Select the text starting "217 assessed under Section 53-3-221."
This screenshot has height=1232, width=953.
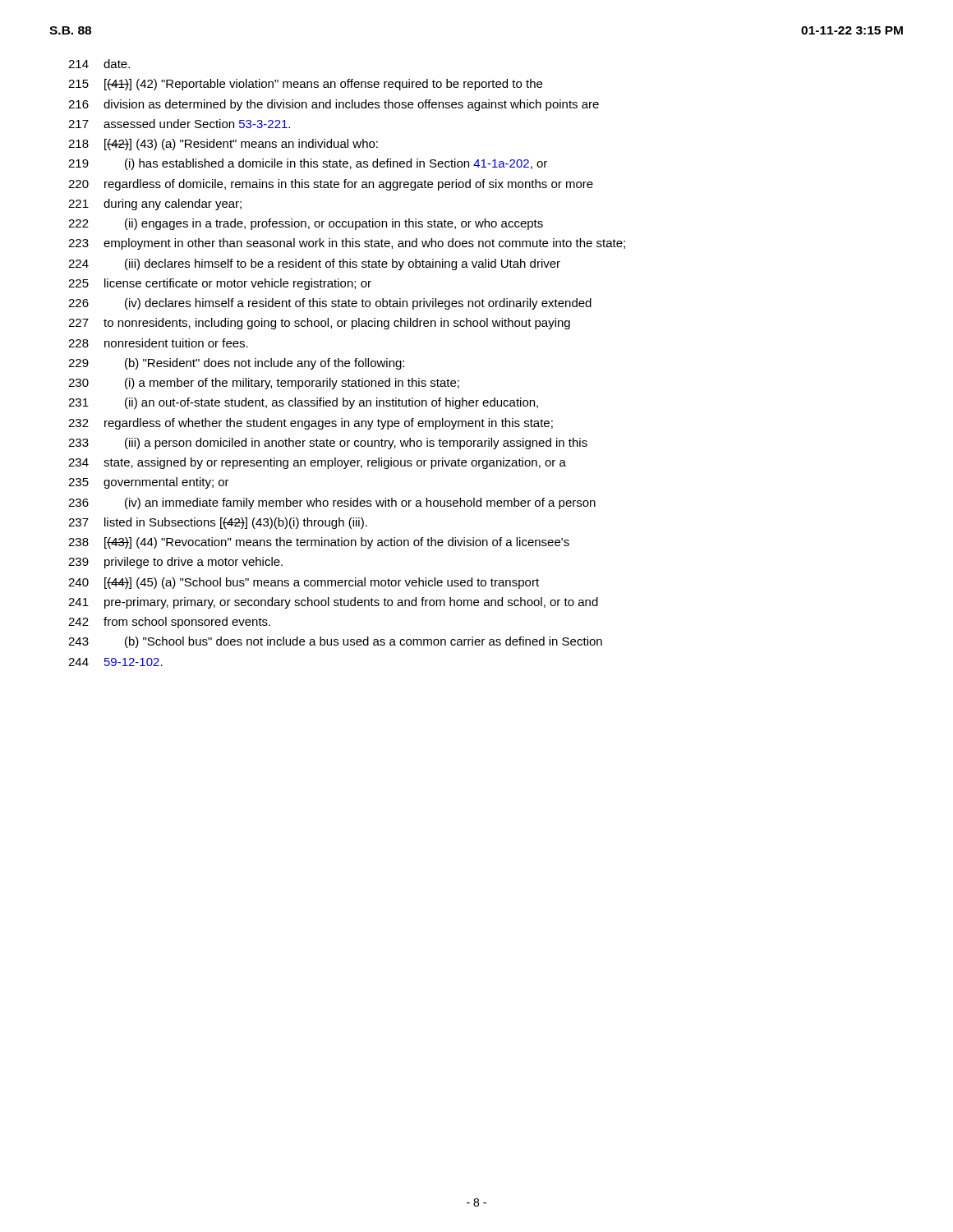pyautogui.click(x=179, y=124)
